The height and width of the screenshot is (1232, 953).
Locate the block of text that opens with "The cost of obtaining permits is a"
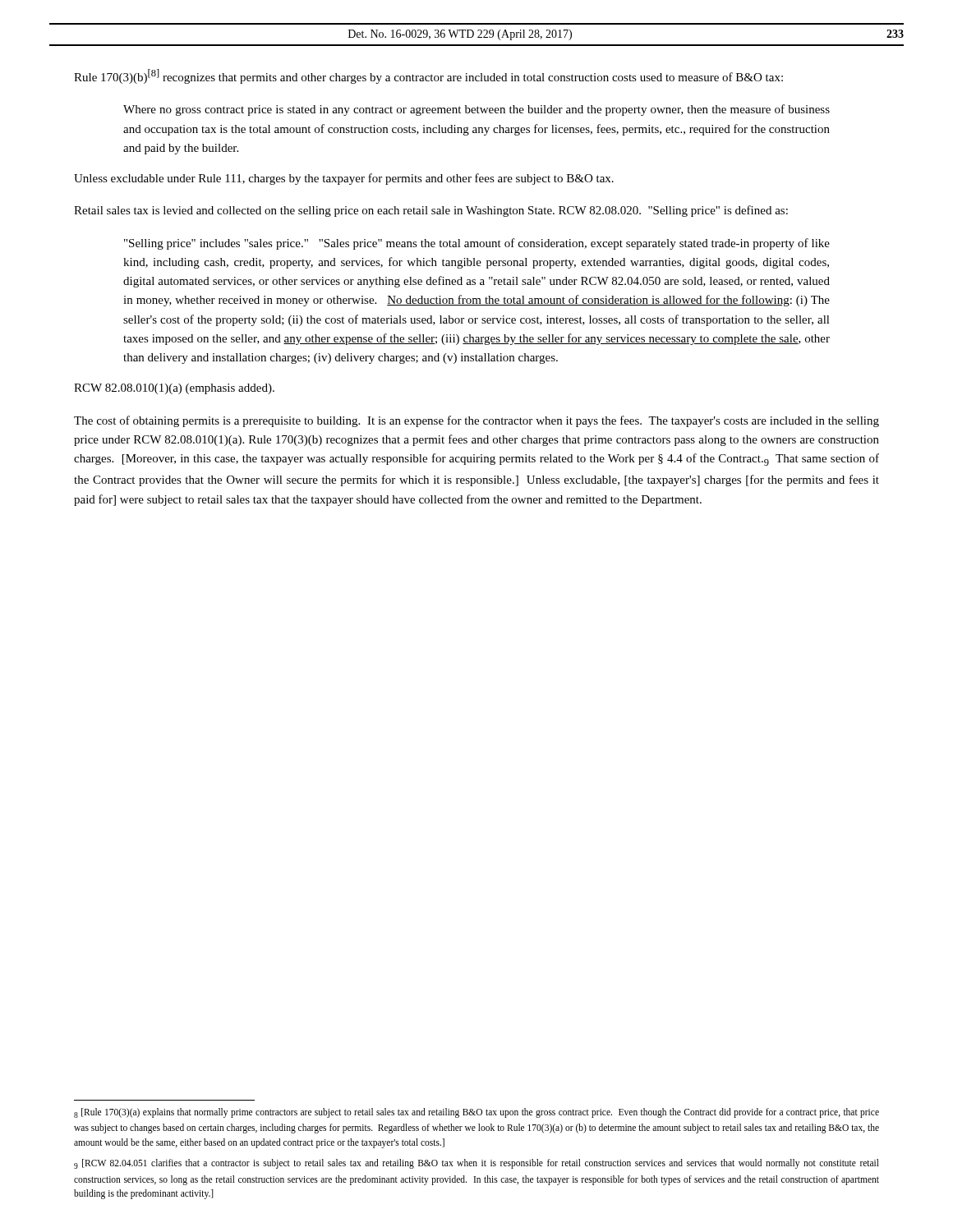pyautogui.click(x=476, y=460)
